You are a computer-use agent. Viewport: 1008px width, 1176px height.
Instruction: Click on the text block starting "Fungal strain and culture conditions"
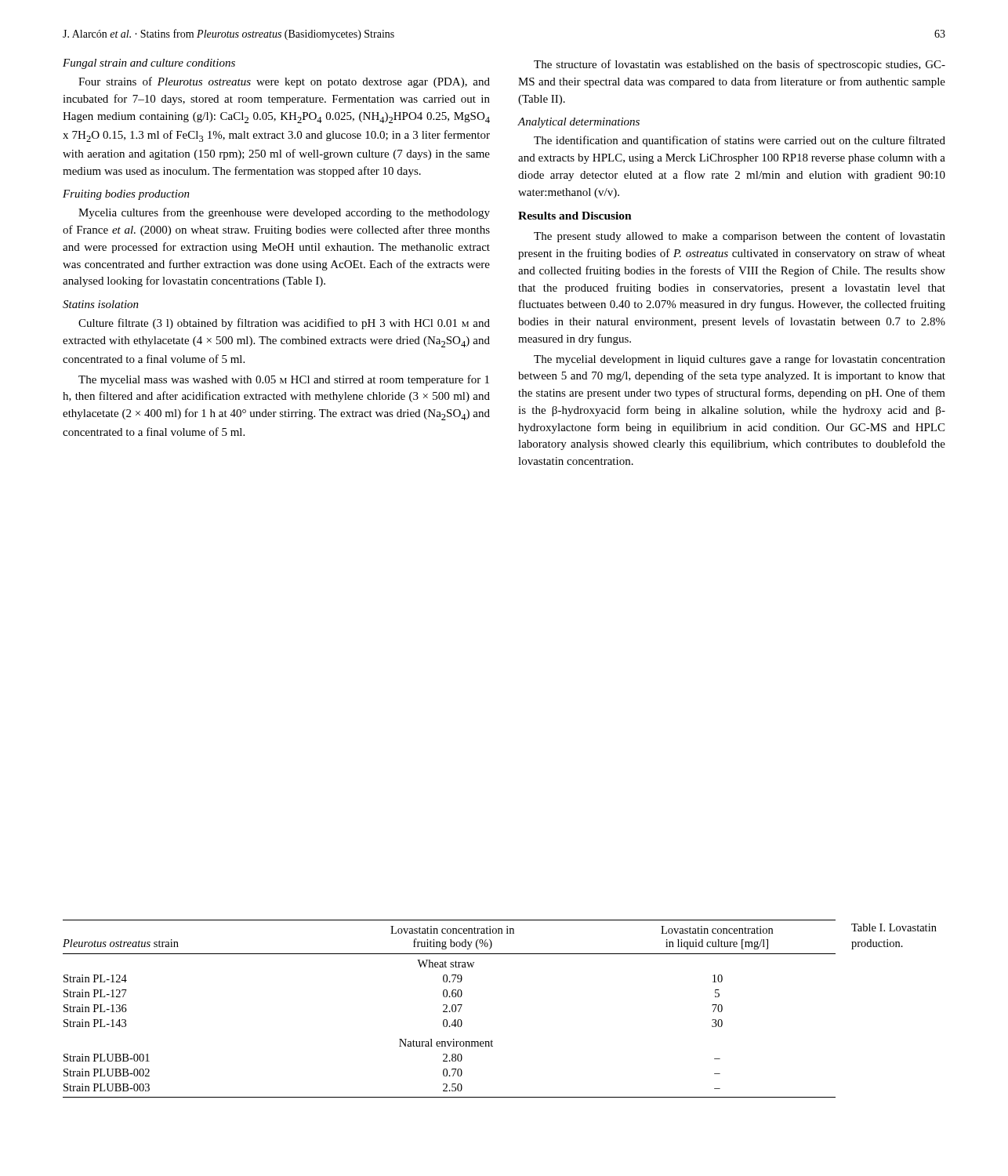pos(149,63)
